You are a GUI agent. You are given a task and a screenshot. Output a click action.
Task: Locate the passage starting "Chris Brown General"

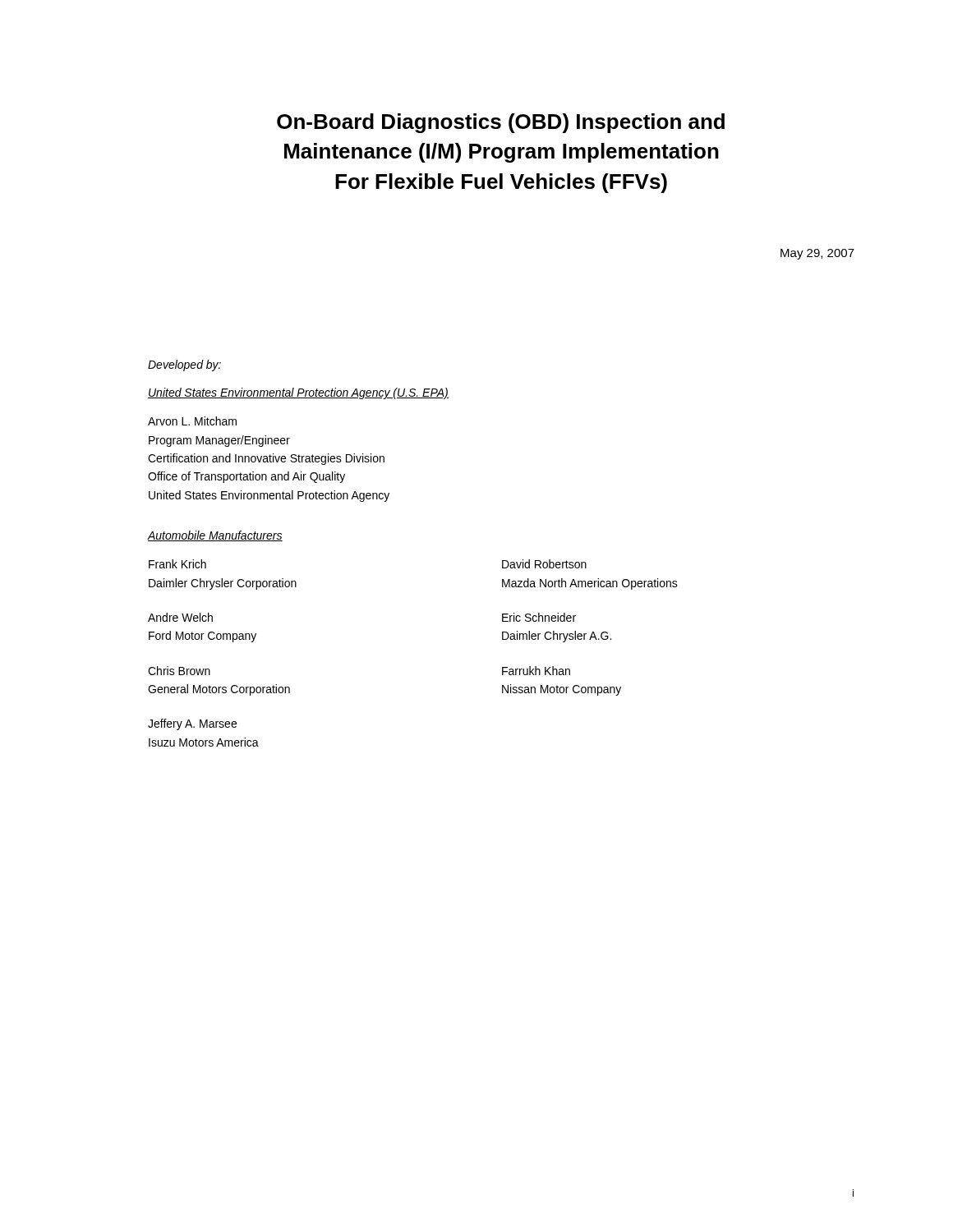(219, 680)
